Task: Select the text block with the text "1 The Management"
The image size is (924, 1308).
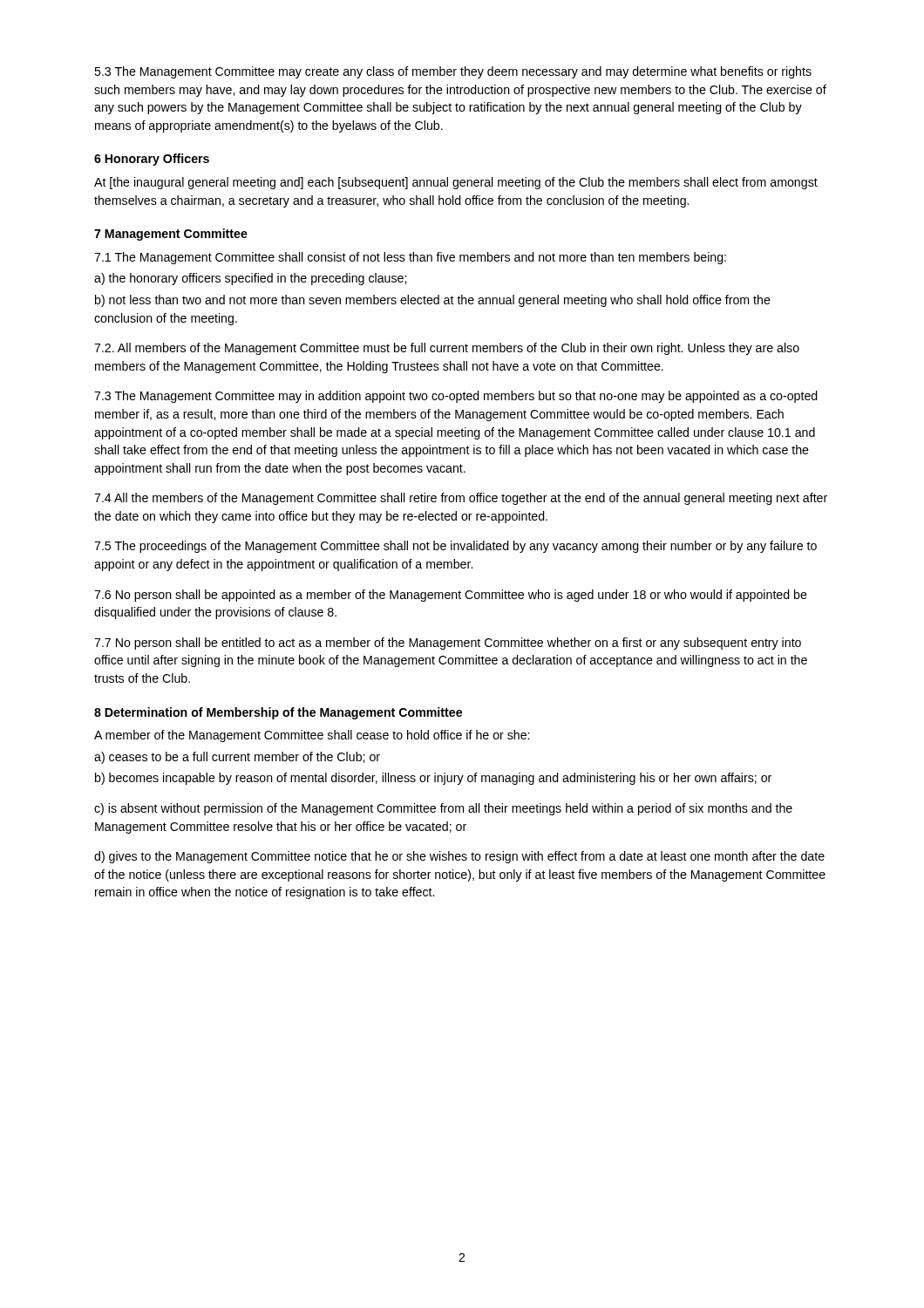Action: pyautogui.click(x=411, y=257)
